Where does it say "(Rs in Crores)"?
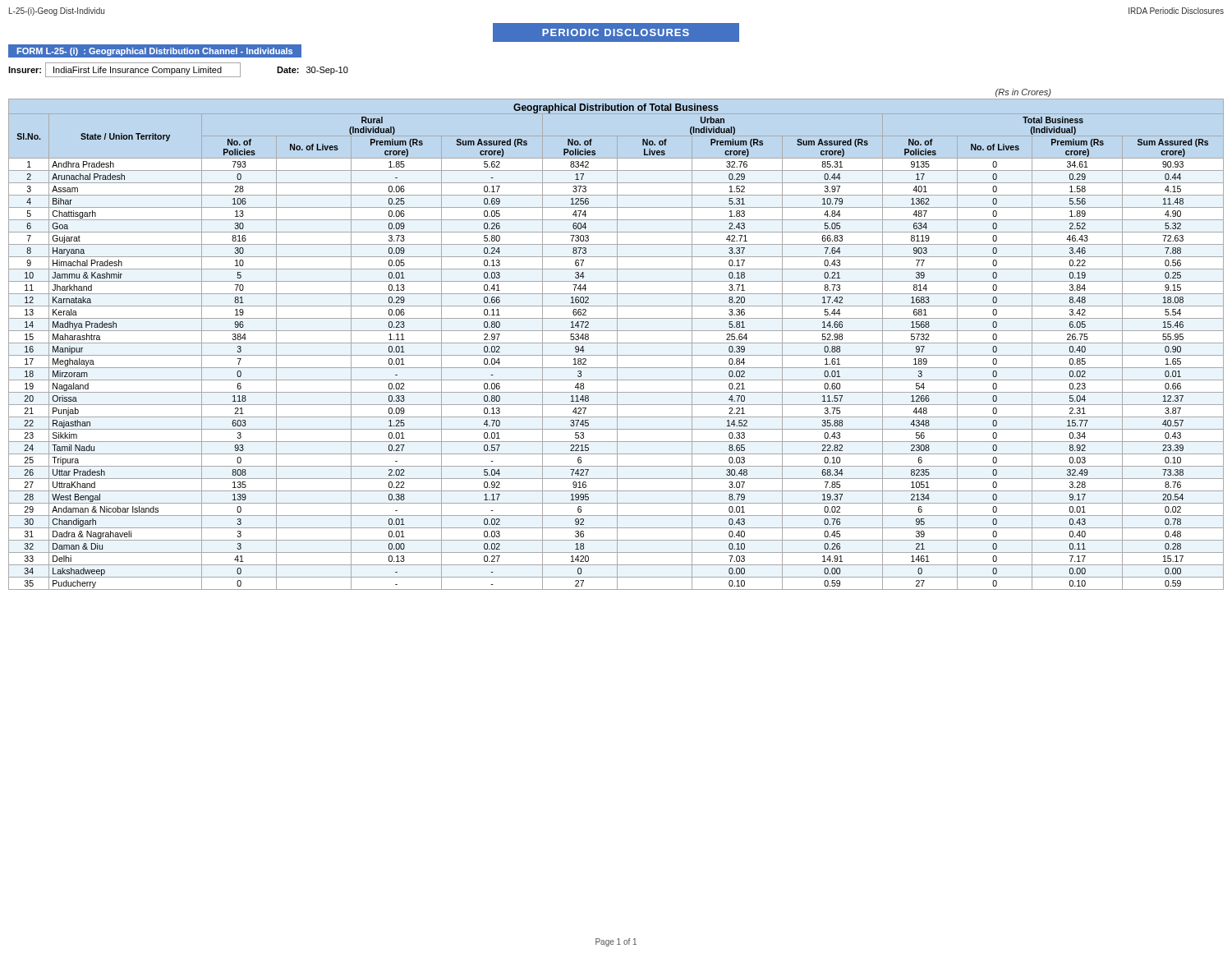Image resolution: width=1232 pixels, height=953 pixels. pyautogui.click(x=1023, y=92)
